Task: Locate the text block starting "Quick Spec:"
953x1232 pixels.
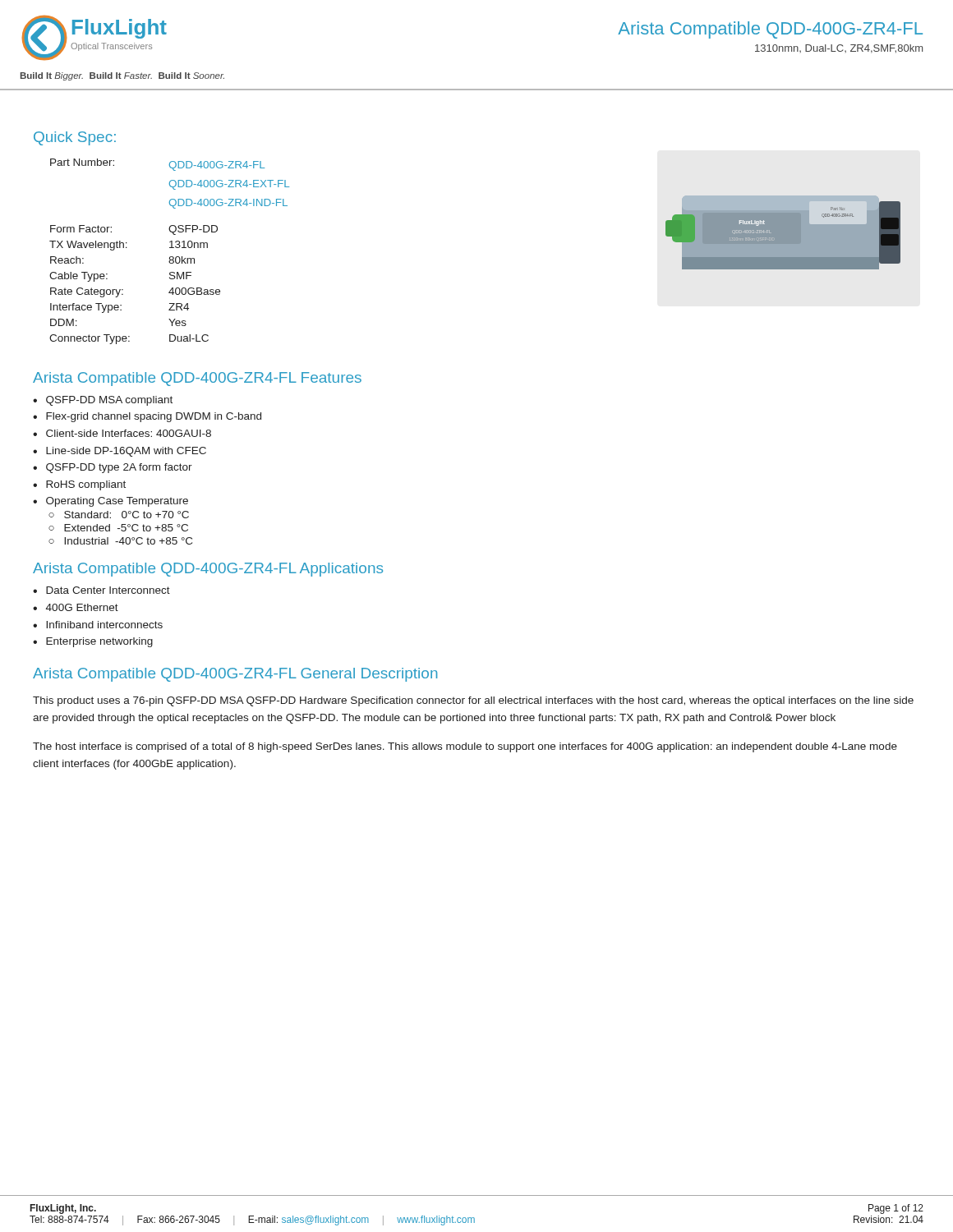Action: 75,137
